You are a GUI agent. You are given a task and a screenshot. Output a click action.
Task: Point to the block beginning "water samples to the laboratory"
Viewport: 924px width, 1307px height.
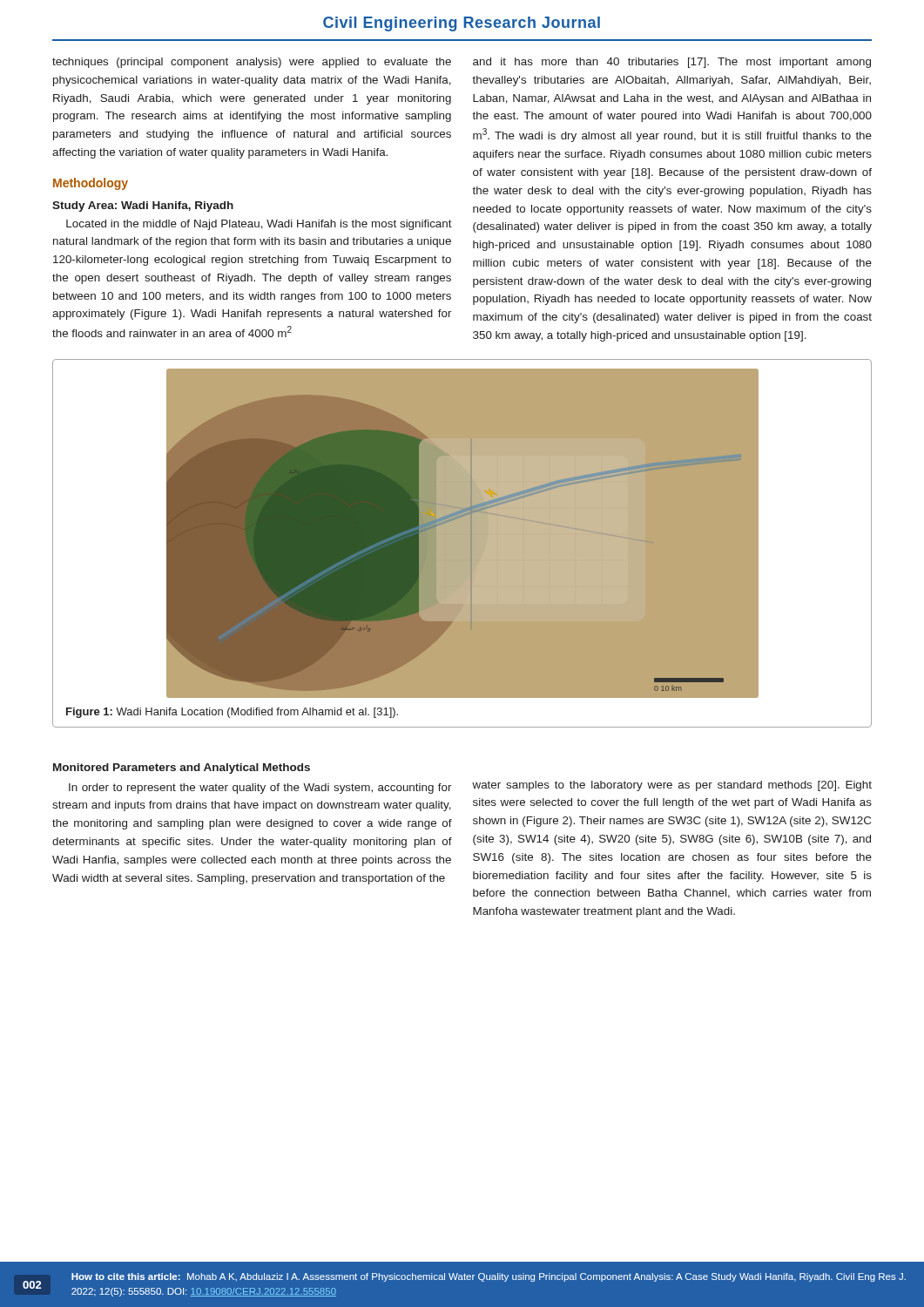[x=672, y=848]
